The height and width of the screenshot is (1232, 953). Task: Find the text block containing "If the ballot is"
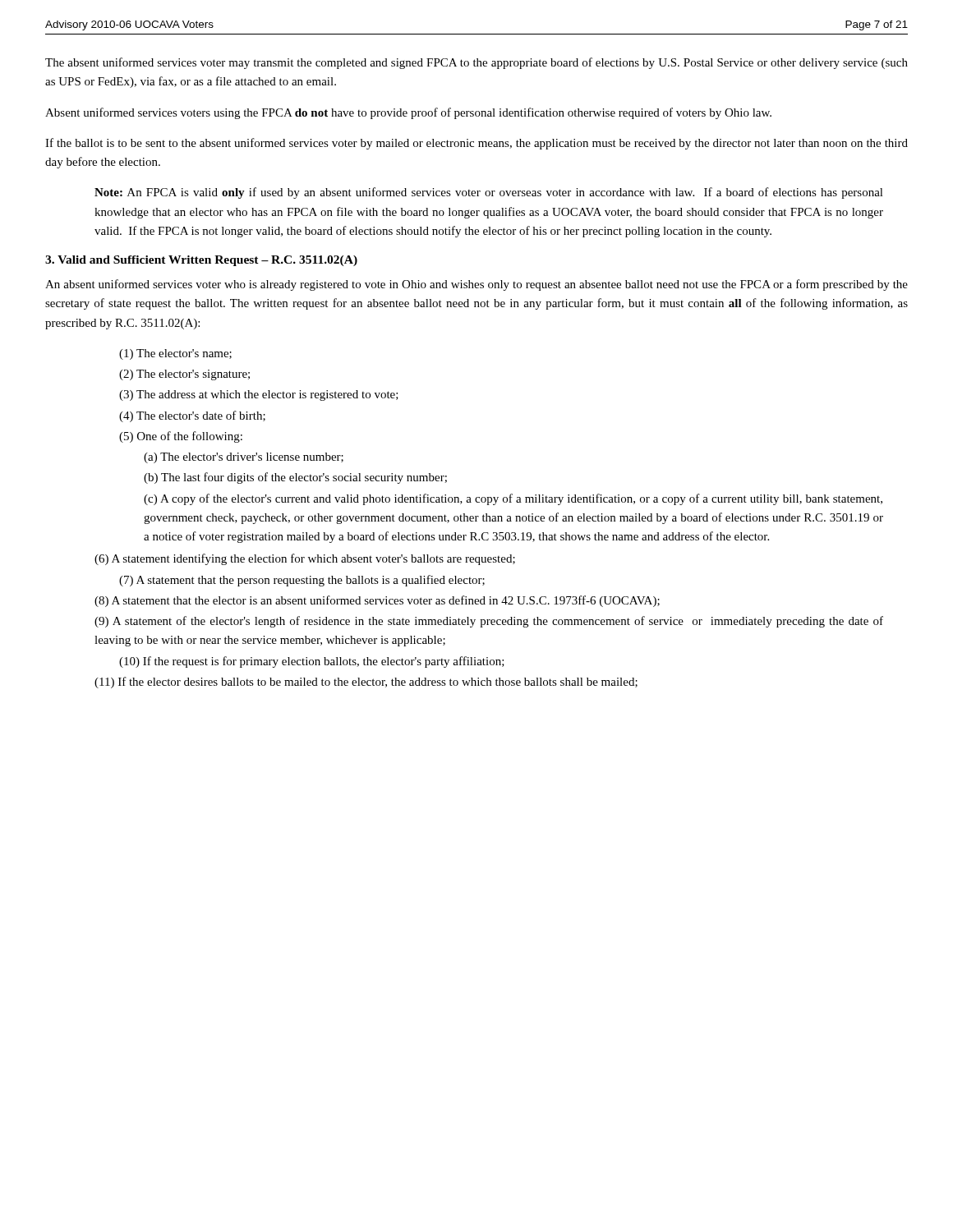[x=476, y=152]
